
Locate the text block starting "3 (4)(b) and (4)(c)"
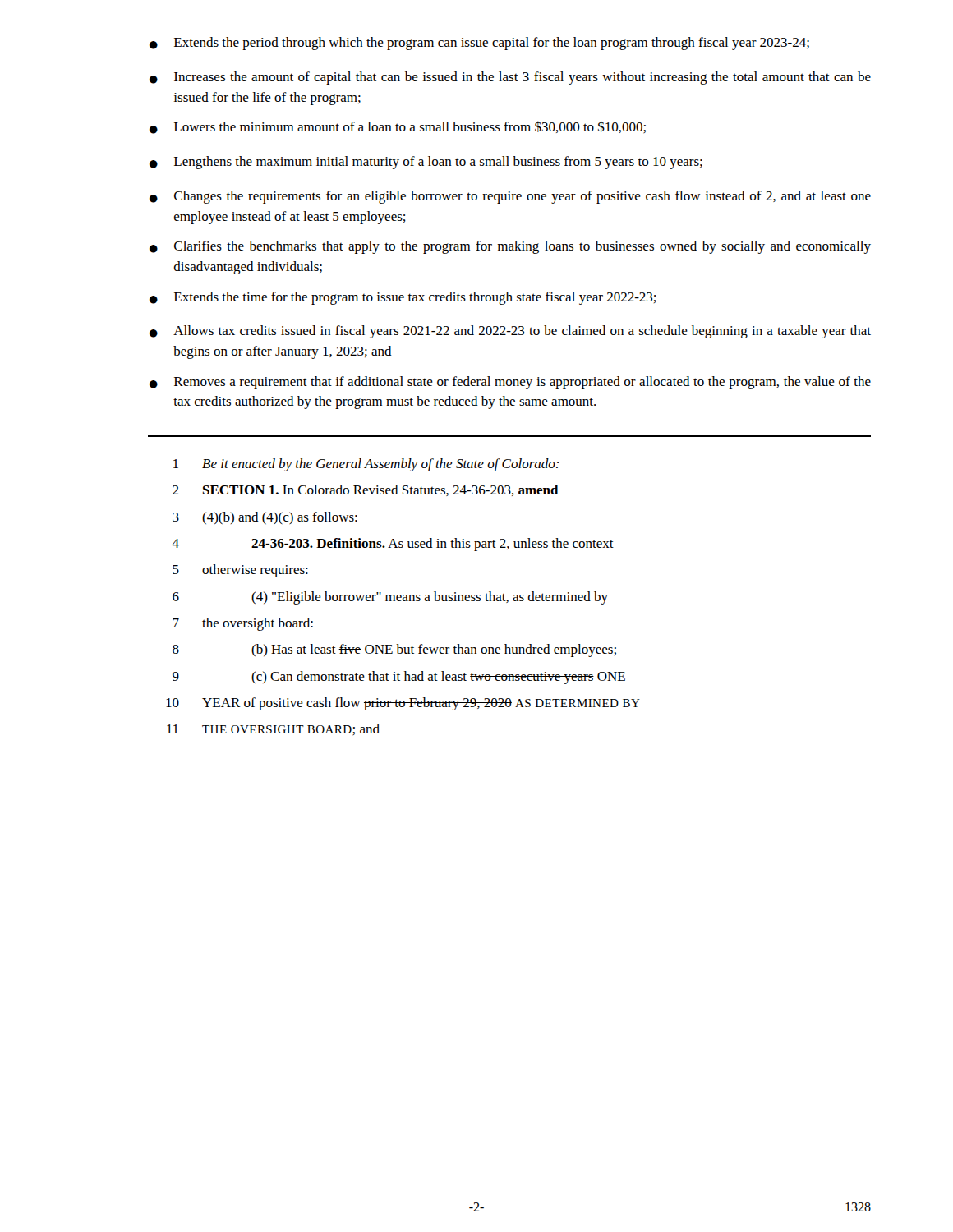click(265, 518)
